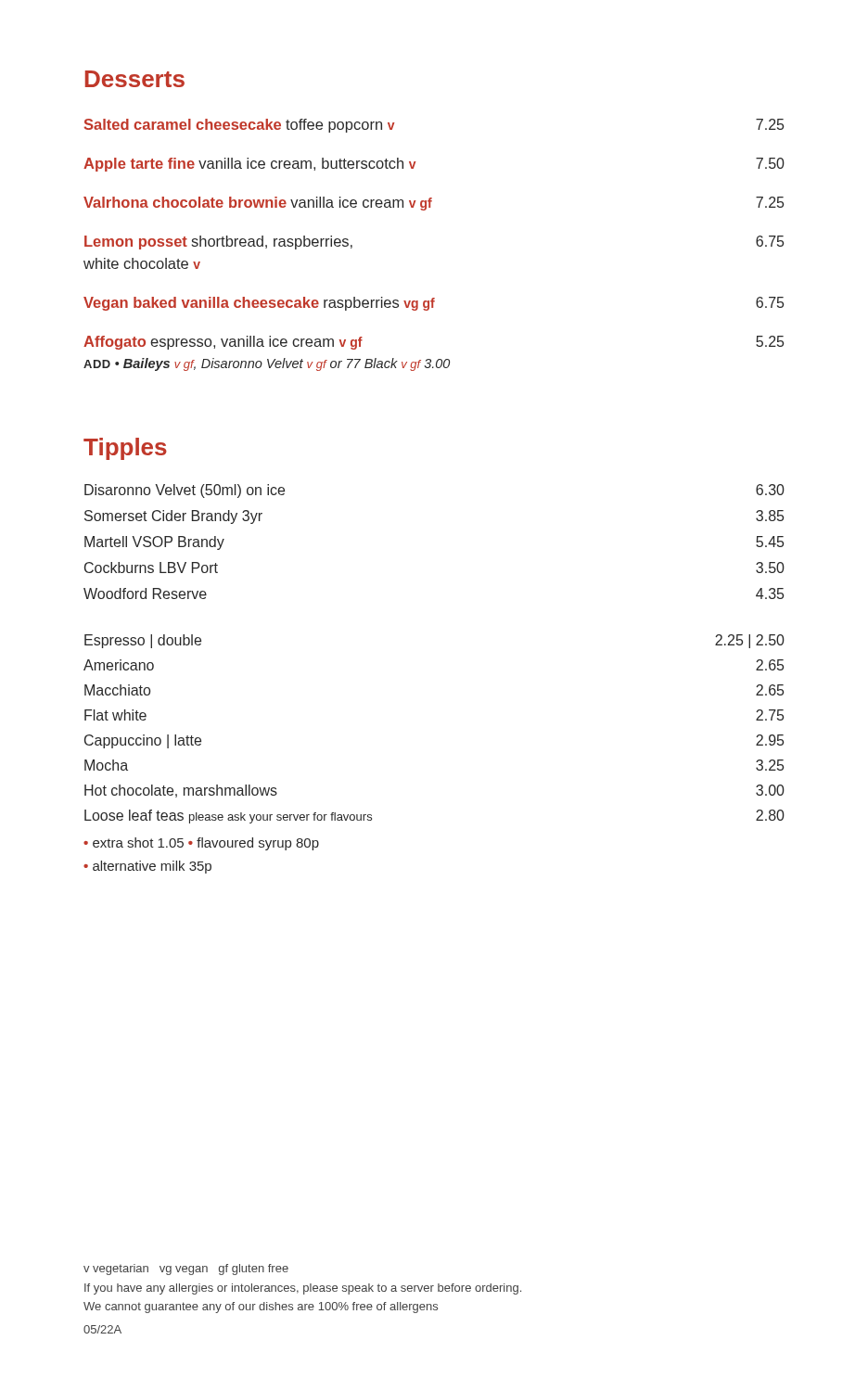This screenshot has width=868, height=1391.
Task: Click on the passage starting "Apple tarte fine vanilla ice cream,"
Action: pos(247,165)
